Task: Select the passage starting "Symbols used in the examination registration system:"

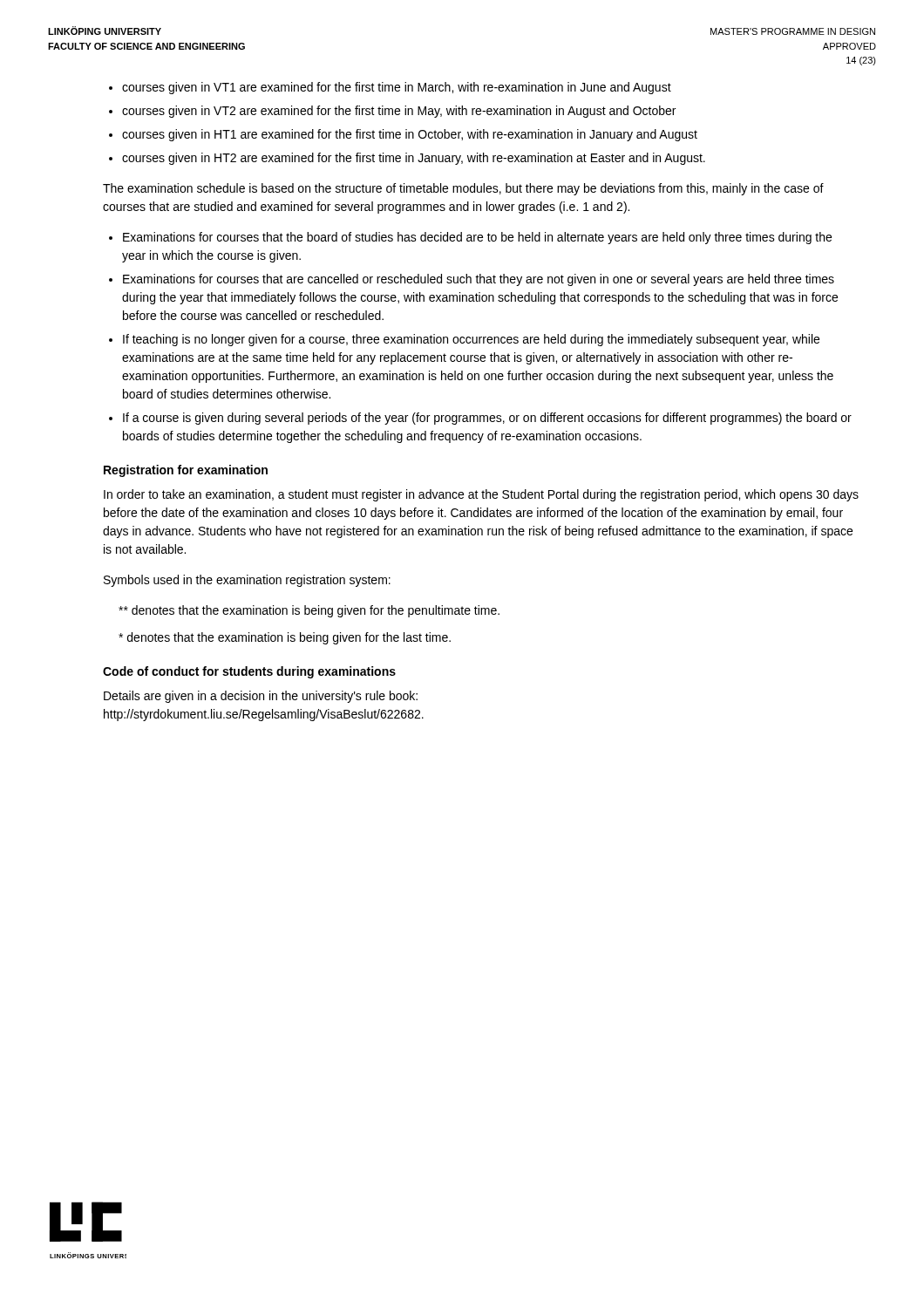Action: 247,581
